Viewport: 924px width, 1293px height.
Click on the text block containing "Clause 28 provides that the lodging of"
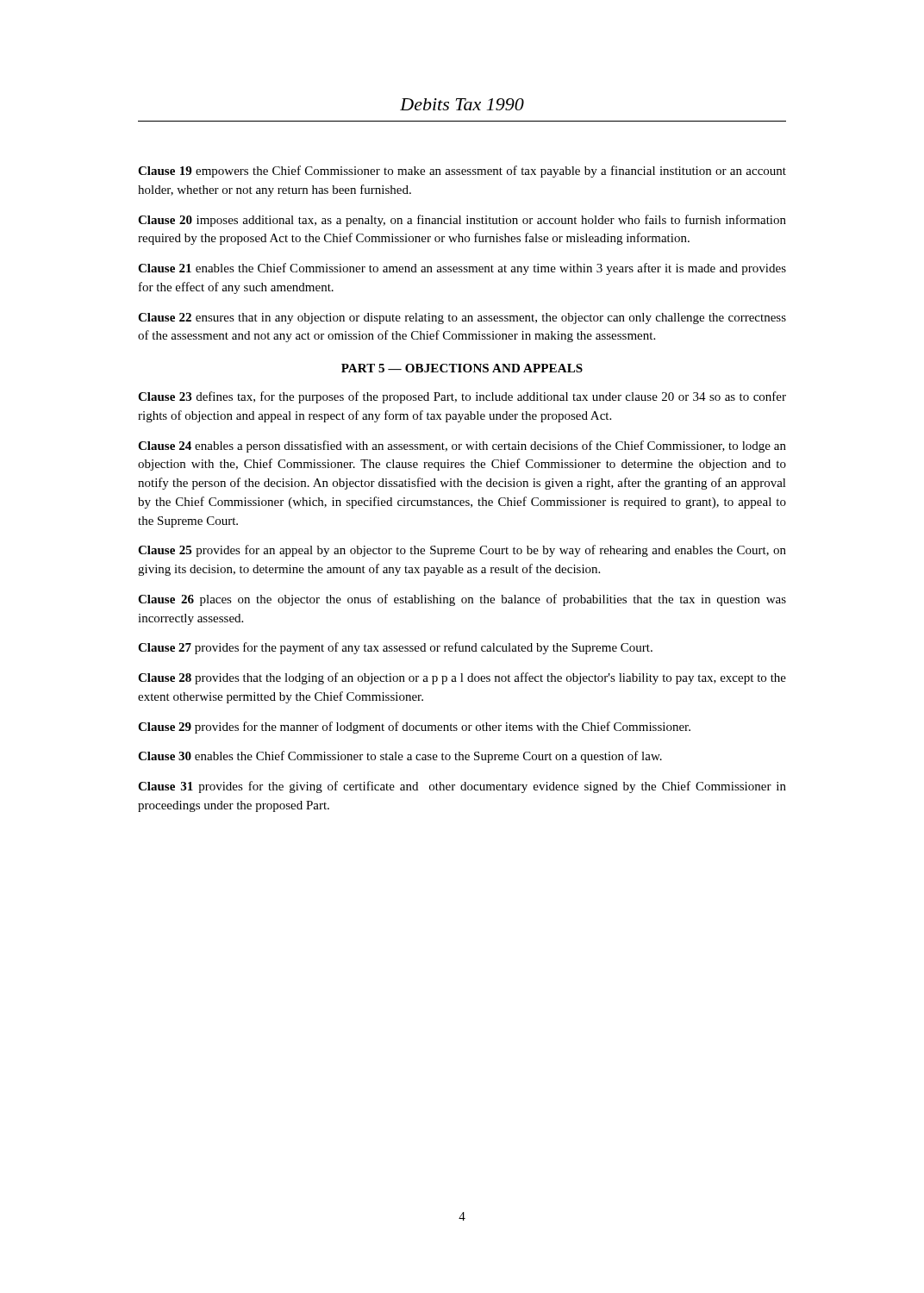(462, 687)
